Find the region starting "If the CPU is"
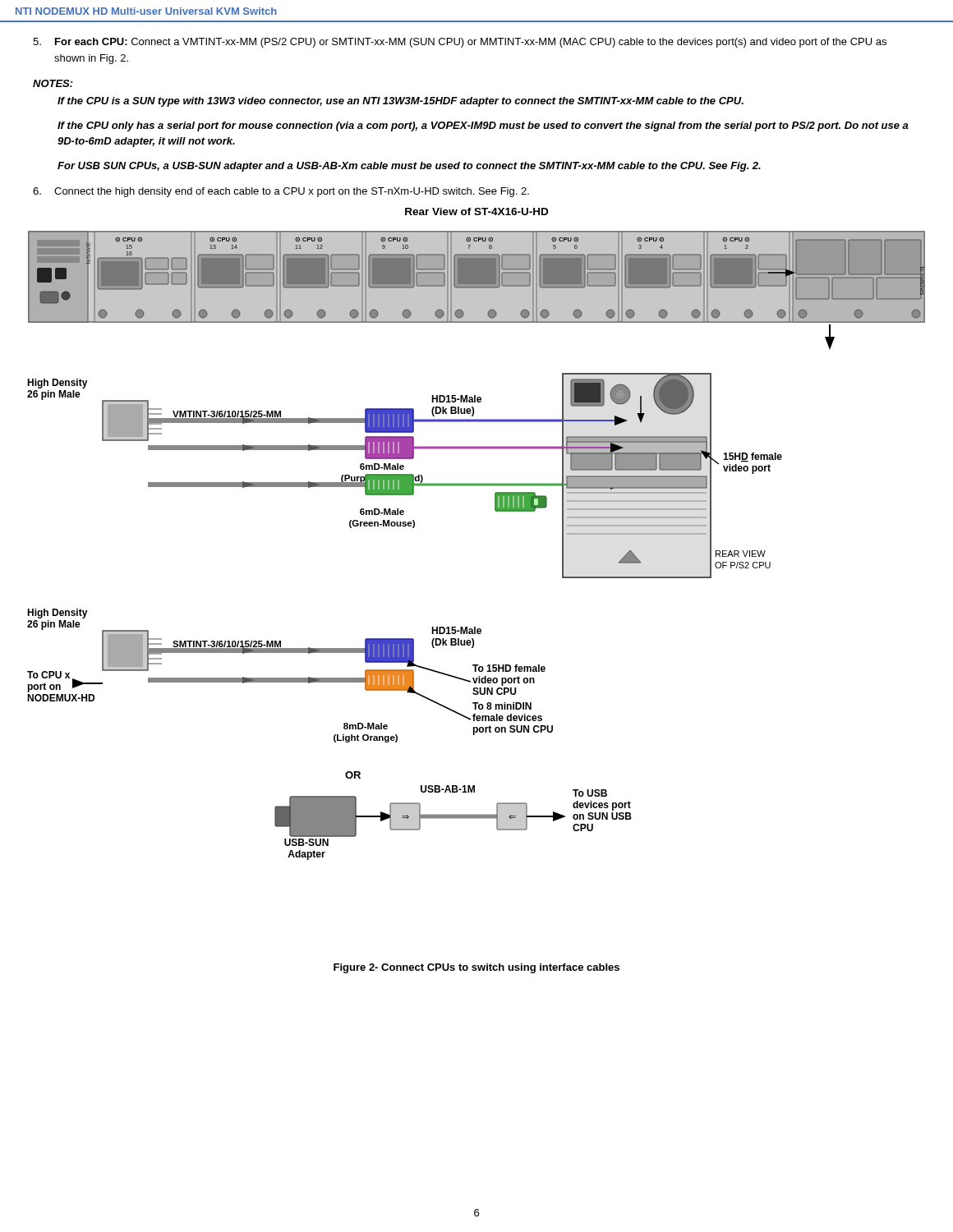 tap(401, 101)
